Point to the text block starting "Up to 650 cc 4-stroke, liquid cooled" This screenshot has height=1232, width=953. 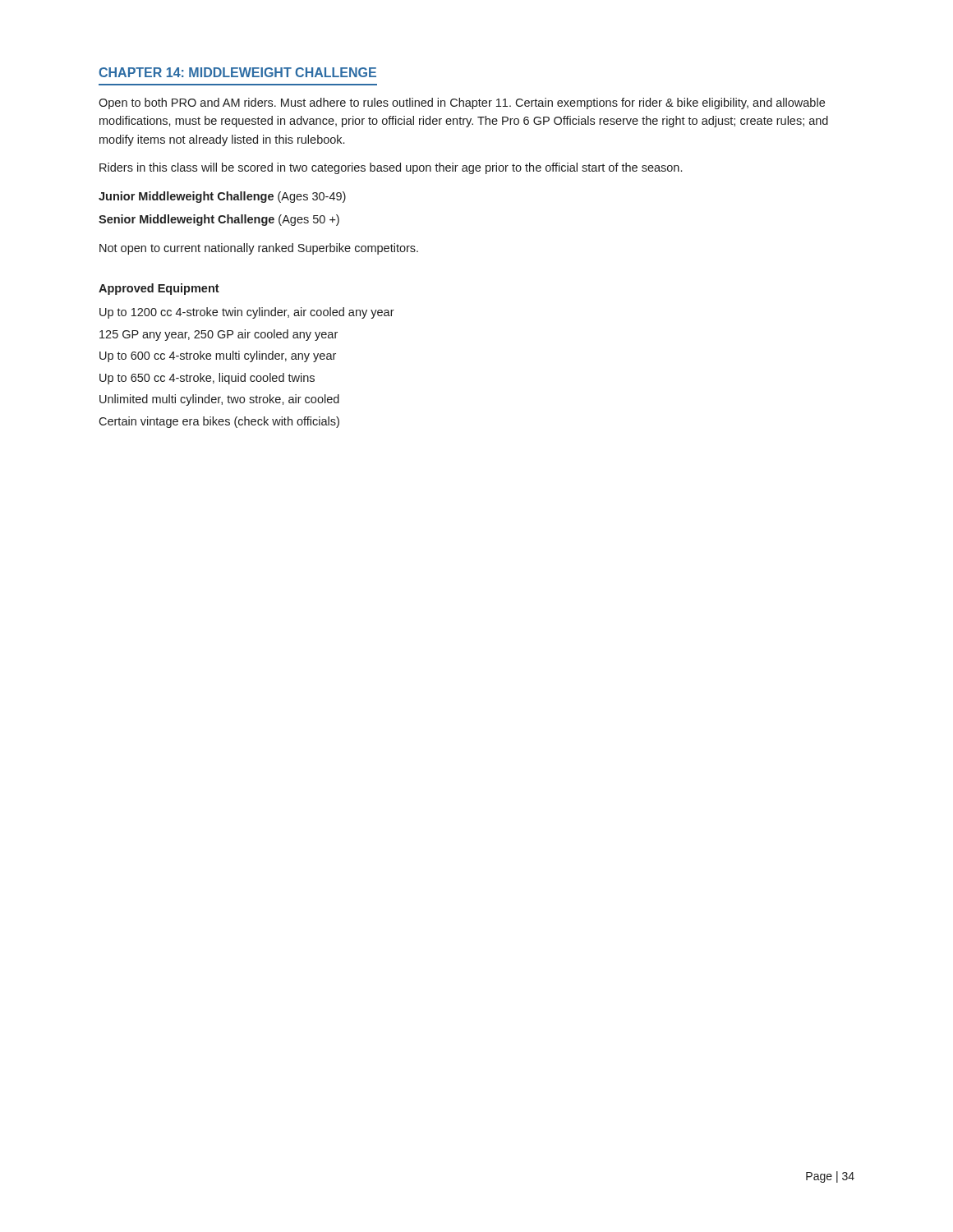click(x=207, y=378)
